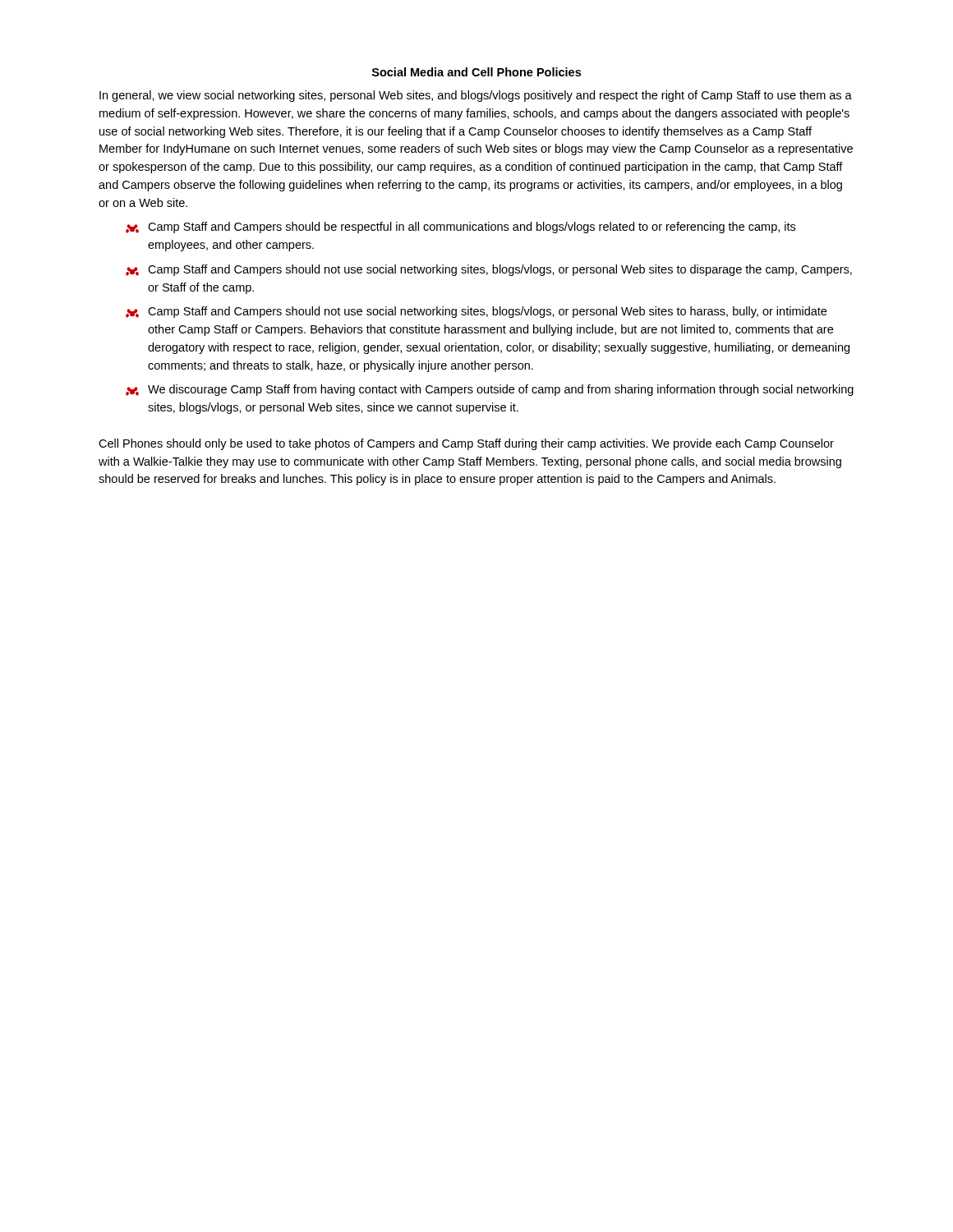Click where it says "Social Media and Cell Phone Policies"
Image resolution: width=953 pixels, height=1232 pixels.
click(x=476, y=72)
